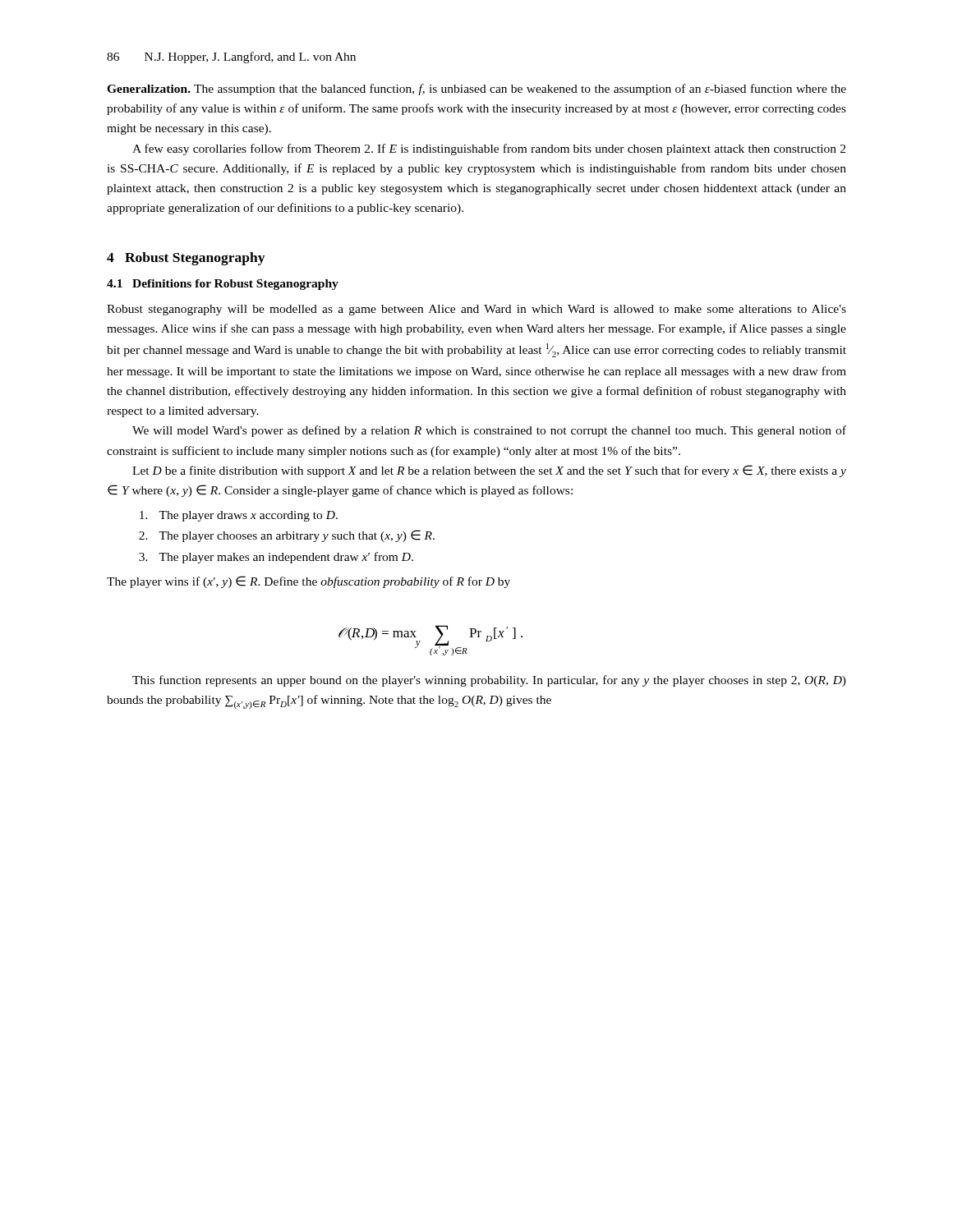Where is the passage that starts "3. The player makes an independent draw"?
Viewport: 953px width, 1232px height.
[x=276, y=557]
